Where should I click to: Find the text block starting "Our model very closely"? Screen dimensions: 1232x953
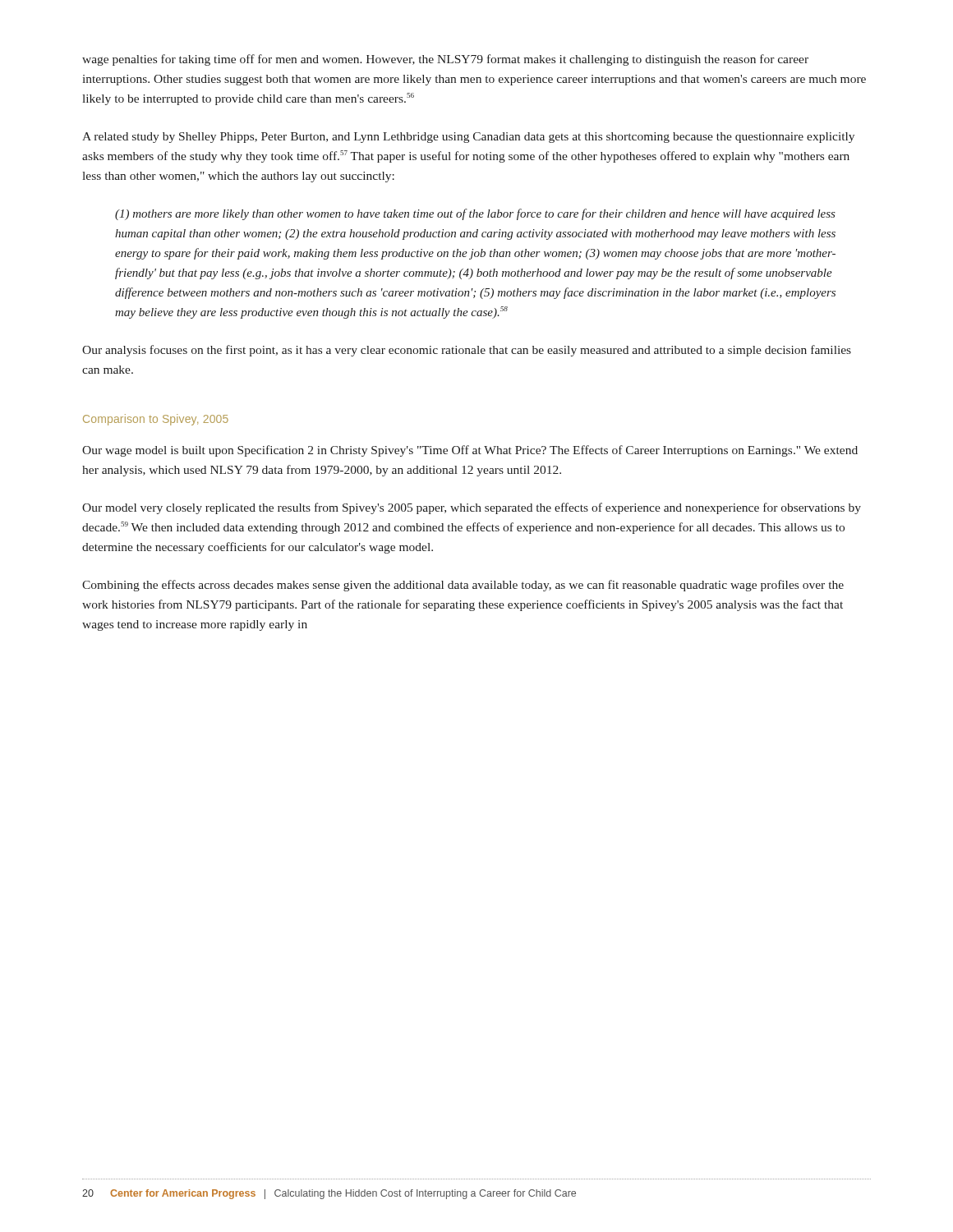coord(472,527)
